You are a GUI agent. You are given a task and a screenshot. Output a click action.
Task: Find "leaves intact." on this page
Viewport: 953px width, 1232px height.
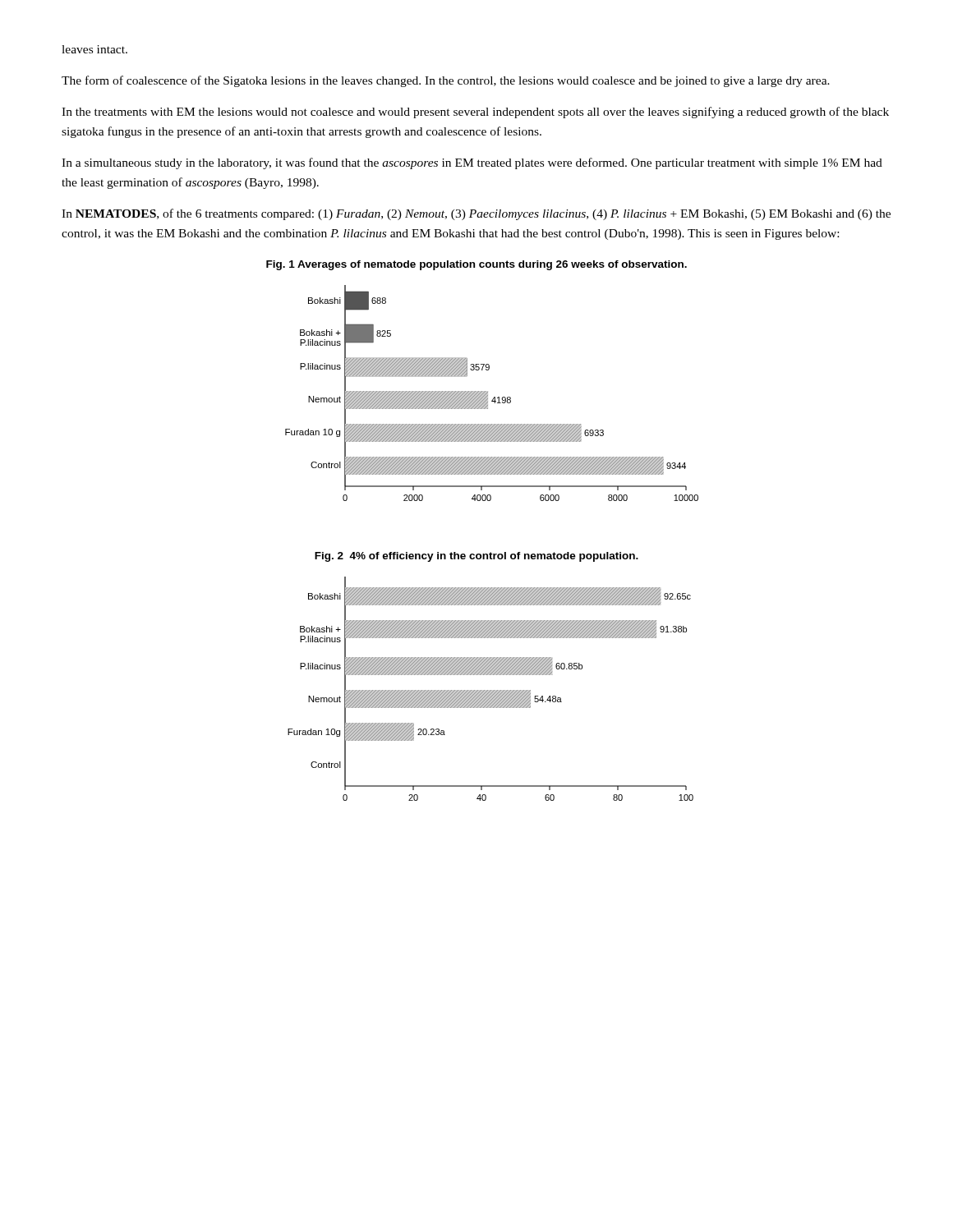point(95,49)
